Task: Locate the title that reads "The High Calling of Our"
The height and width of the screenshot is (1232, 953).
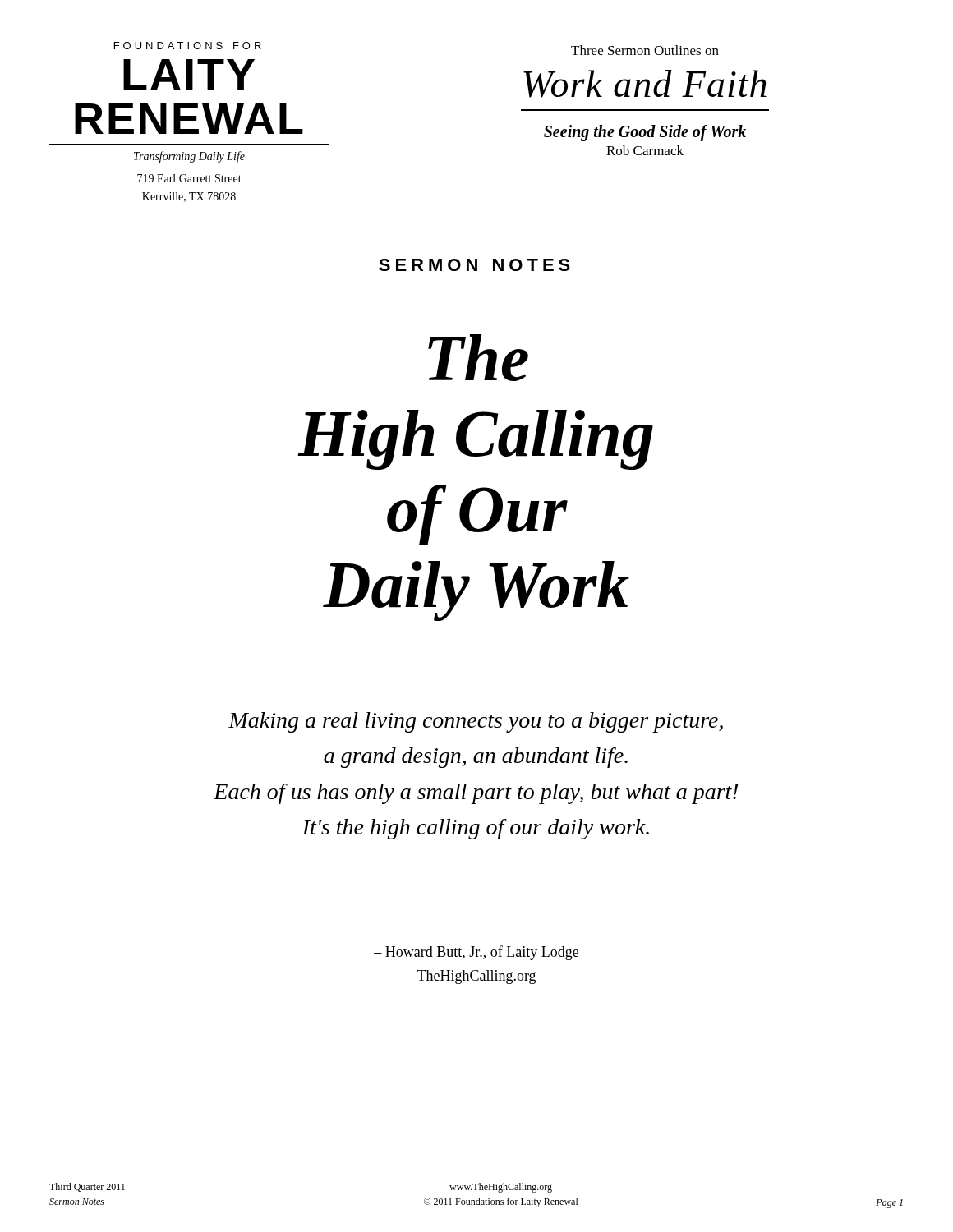Action: point(476,471)
